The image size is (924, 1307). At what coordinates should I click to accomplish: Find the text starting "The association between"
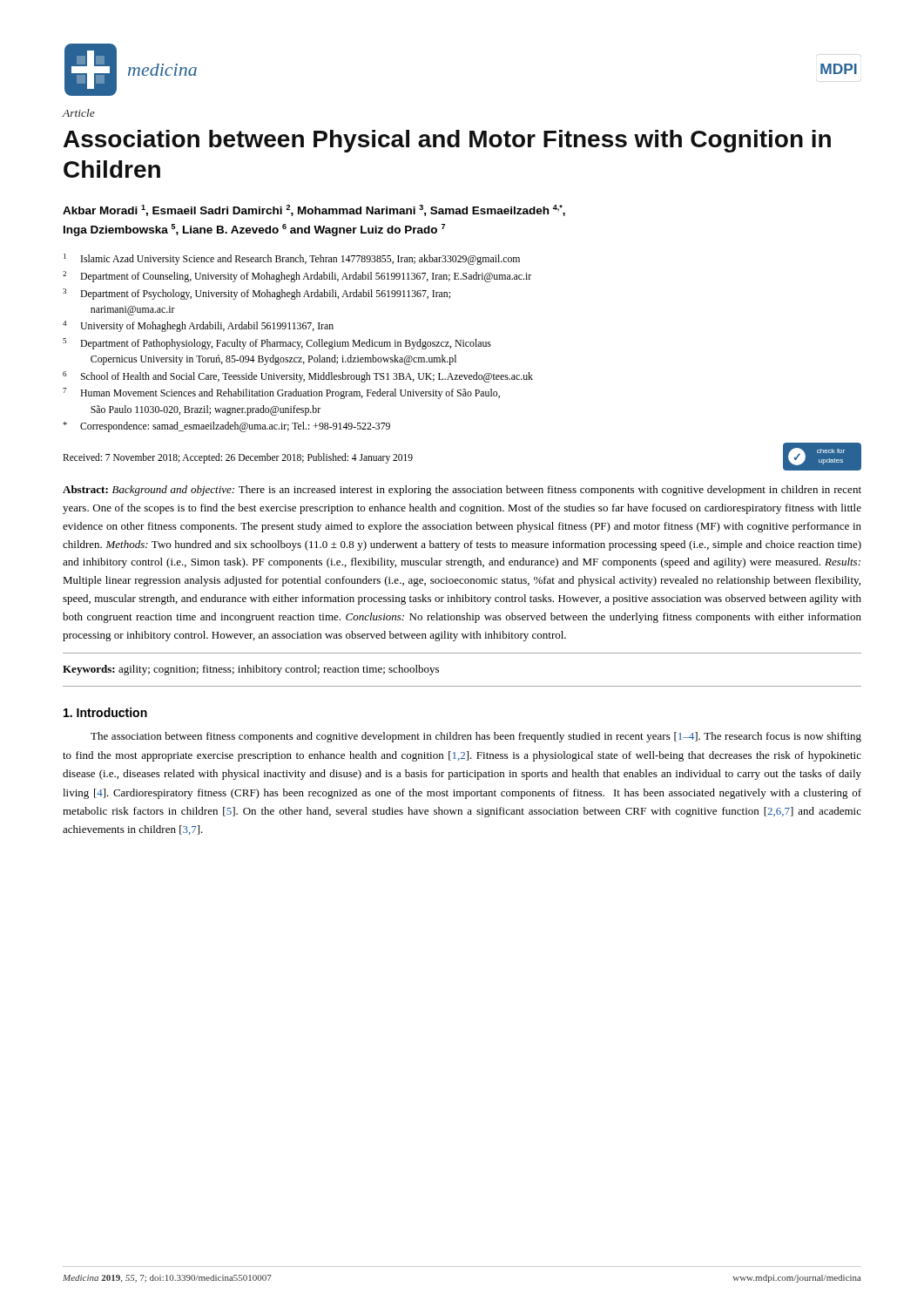462,783
